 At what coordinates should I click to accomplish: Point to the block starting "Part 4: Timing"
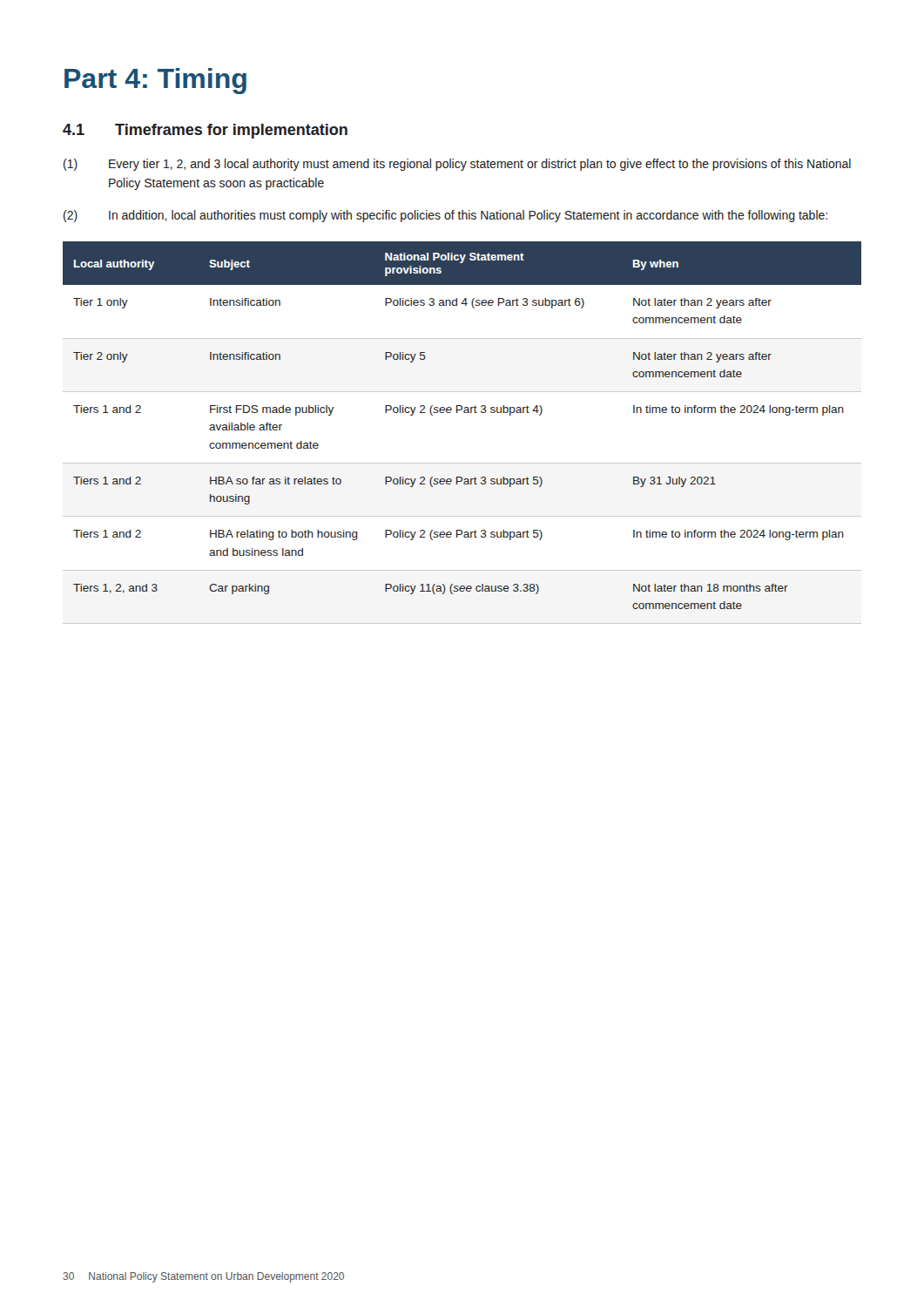tap(155, 78)
